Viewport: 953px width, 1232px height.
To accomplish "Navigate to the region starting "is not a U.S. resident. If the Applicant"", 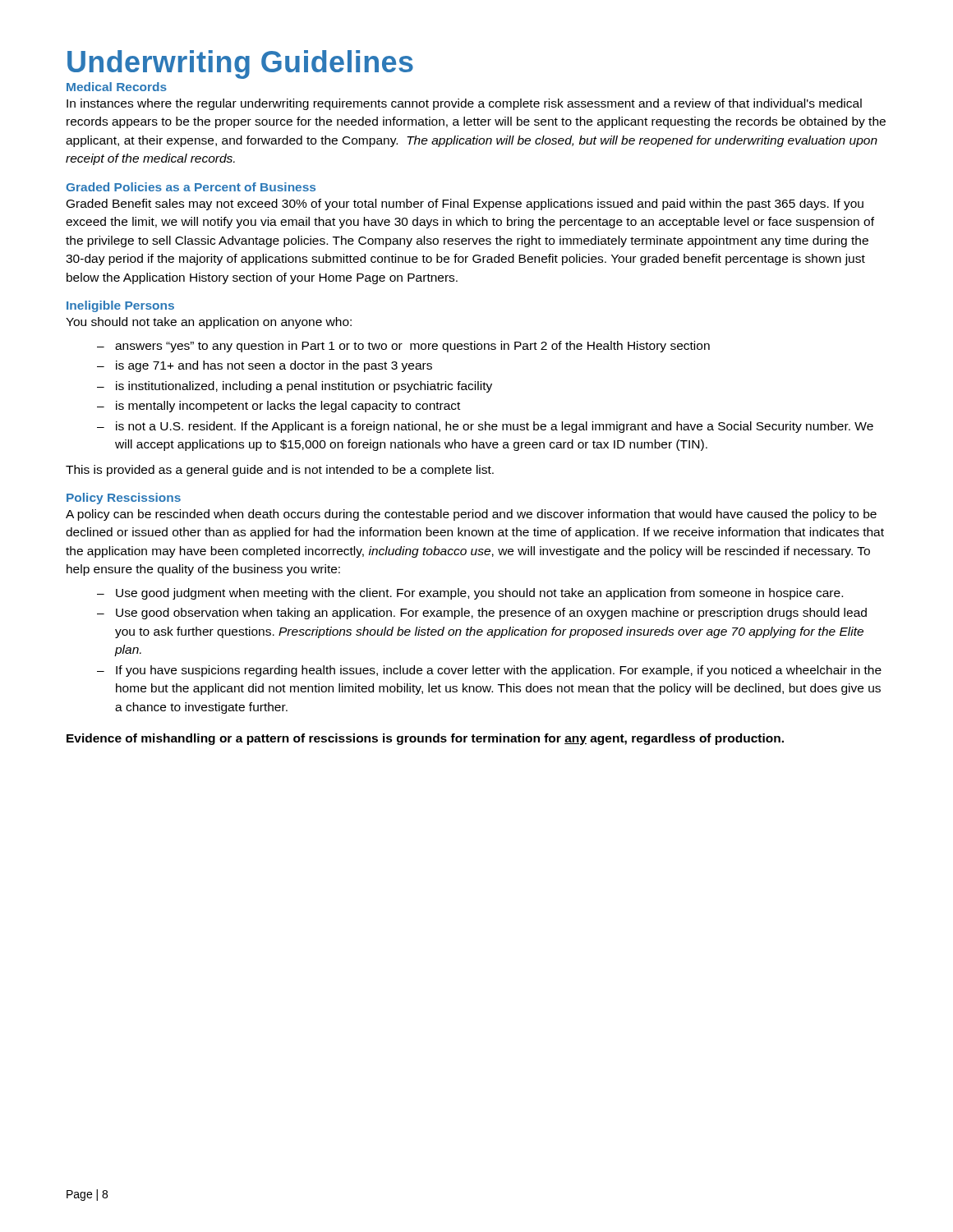I will [494, 435].
